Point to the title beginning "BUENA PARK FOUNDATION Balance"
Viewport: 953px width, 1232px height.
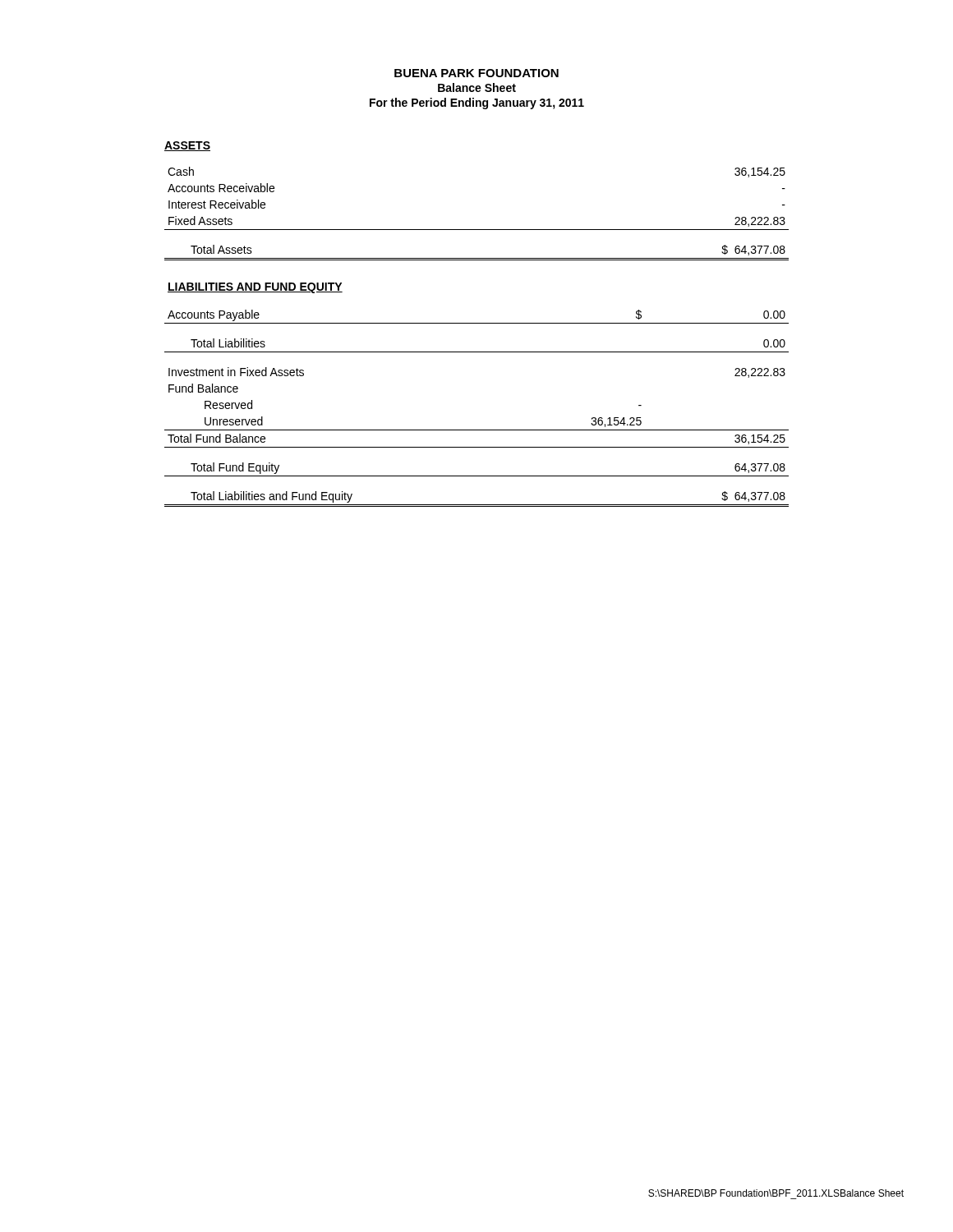pos(476,87)
